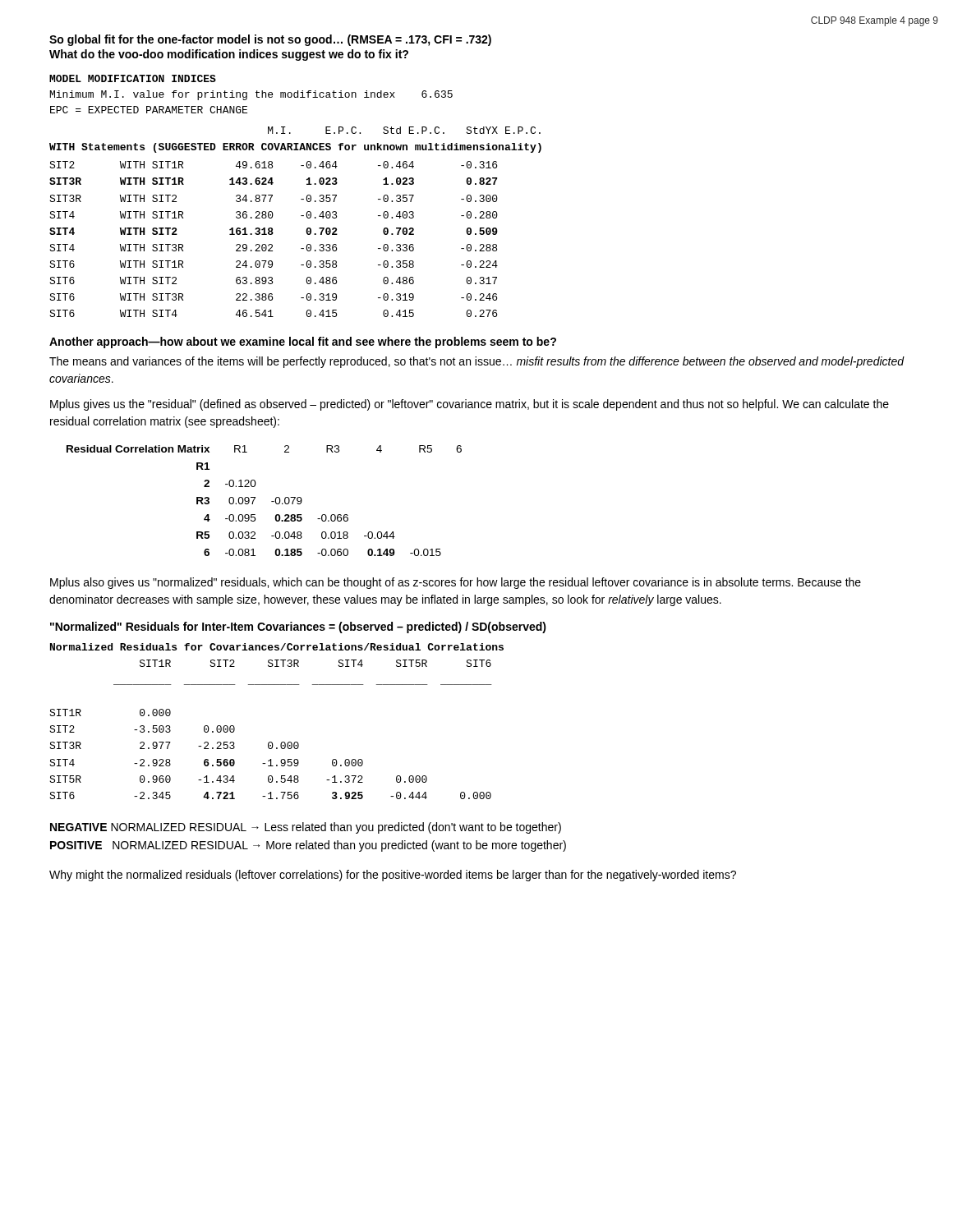
Task: Click on the table containing "Normalized Residuals for Covariances/Correlations/Residual"
Action: [x=476, y=722]
